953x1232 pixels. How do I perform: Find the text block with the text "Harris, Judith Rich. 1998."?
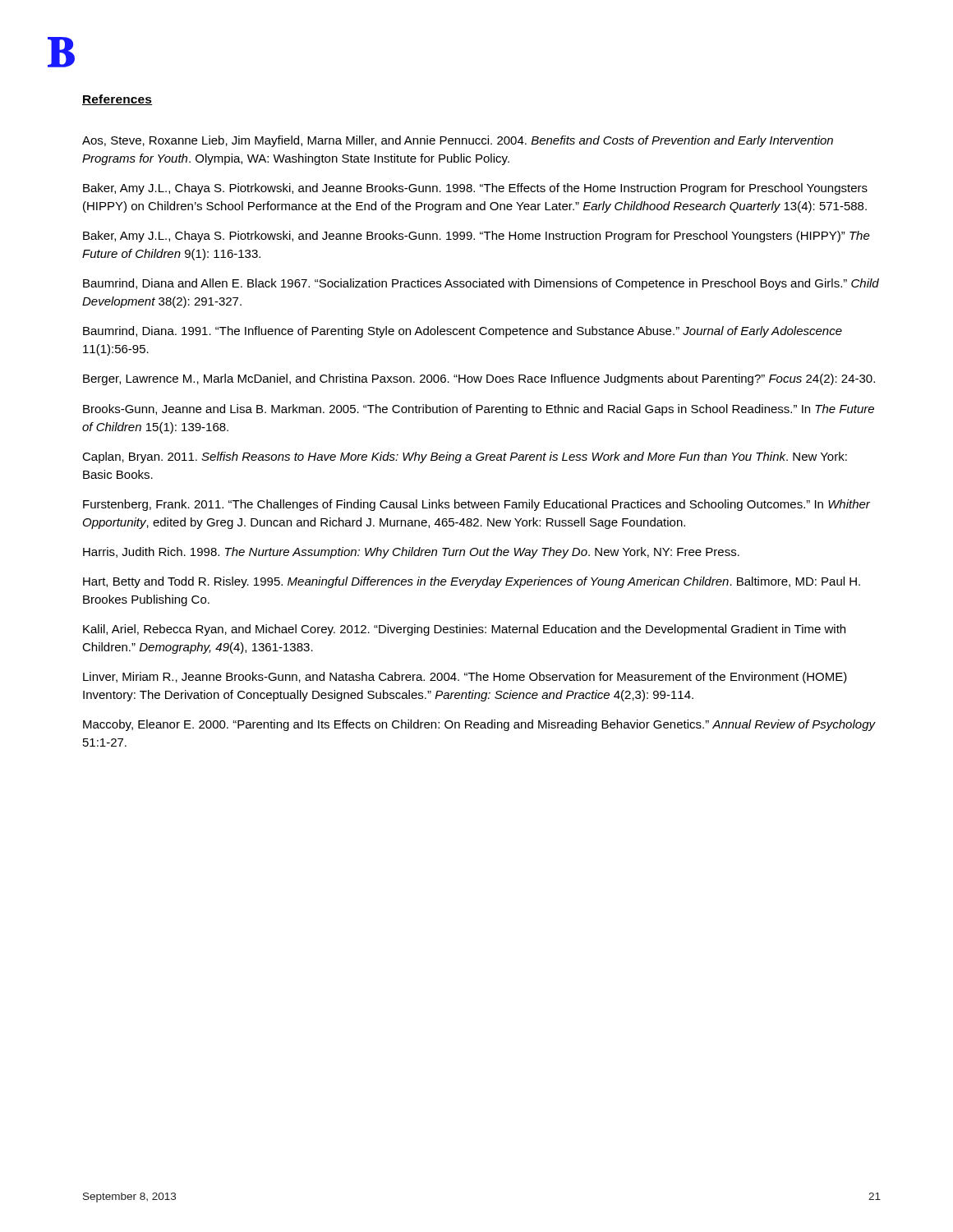pos(411,551)
